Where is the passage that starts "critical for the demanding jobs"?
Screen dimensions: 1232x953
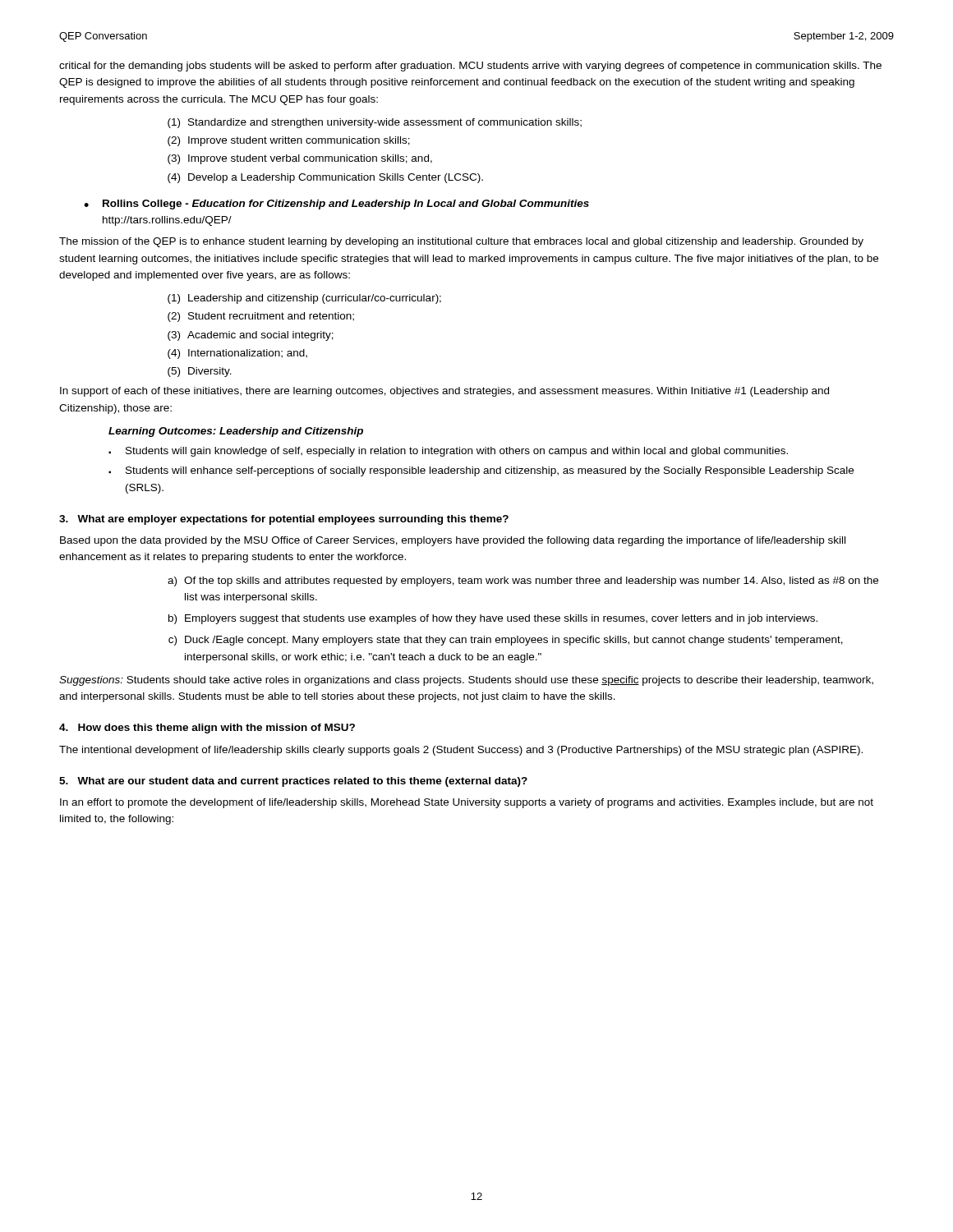471,82
